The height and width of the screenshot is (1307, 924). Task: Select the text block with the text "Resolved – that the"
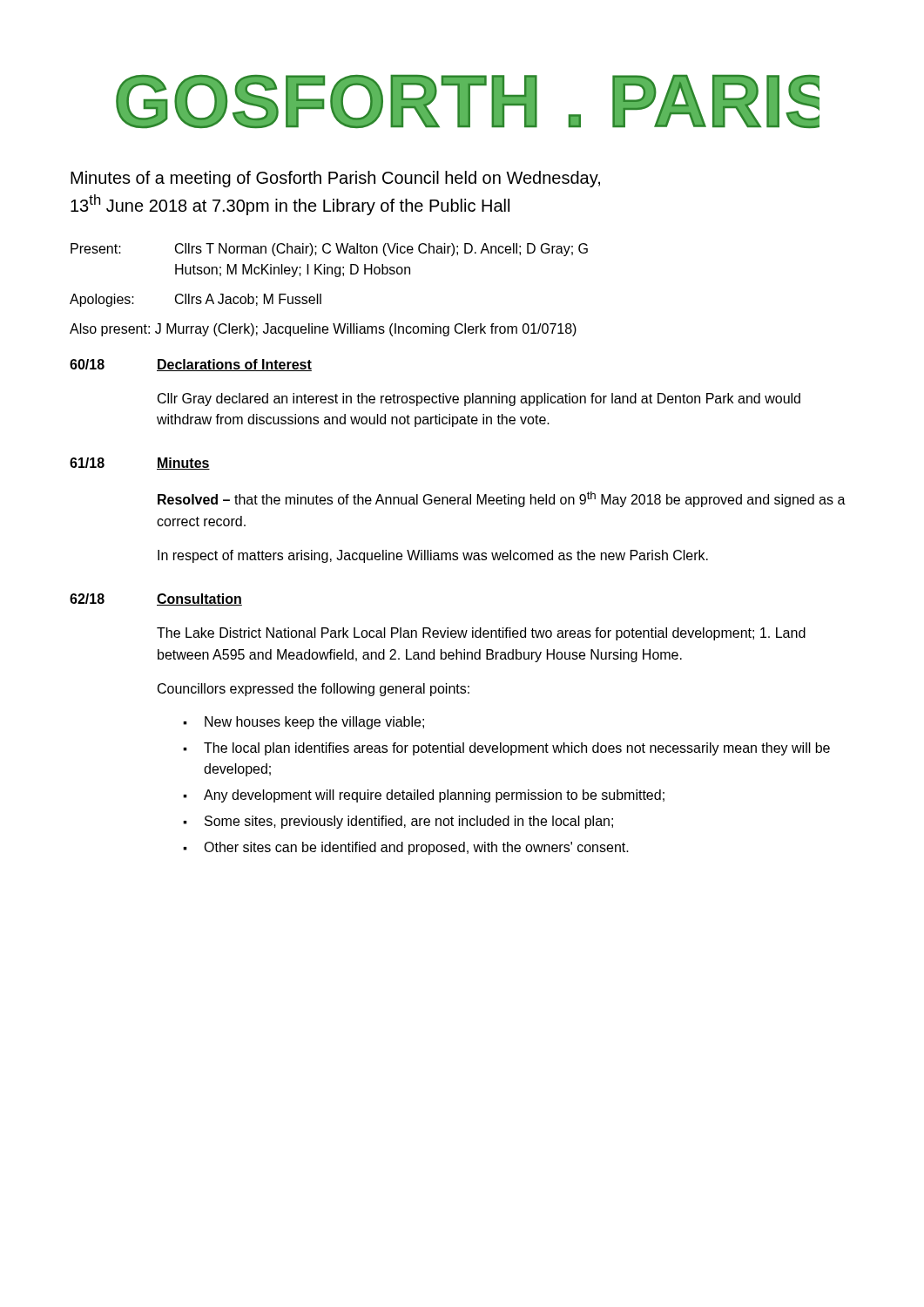pos(501,509)
